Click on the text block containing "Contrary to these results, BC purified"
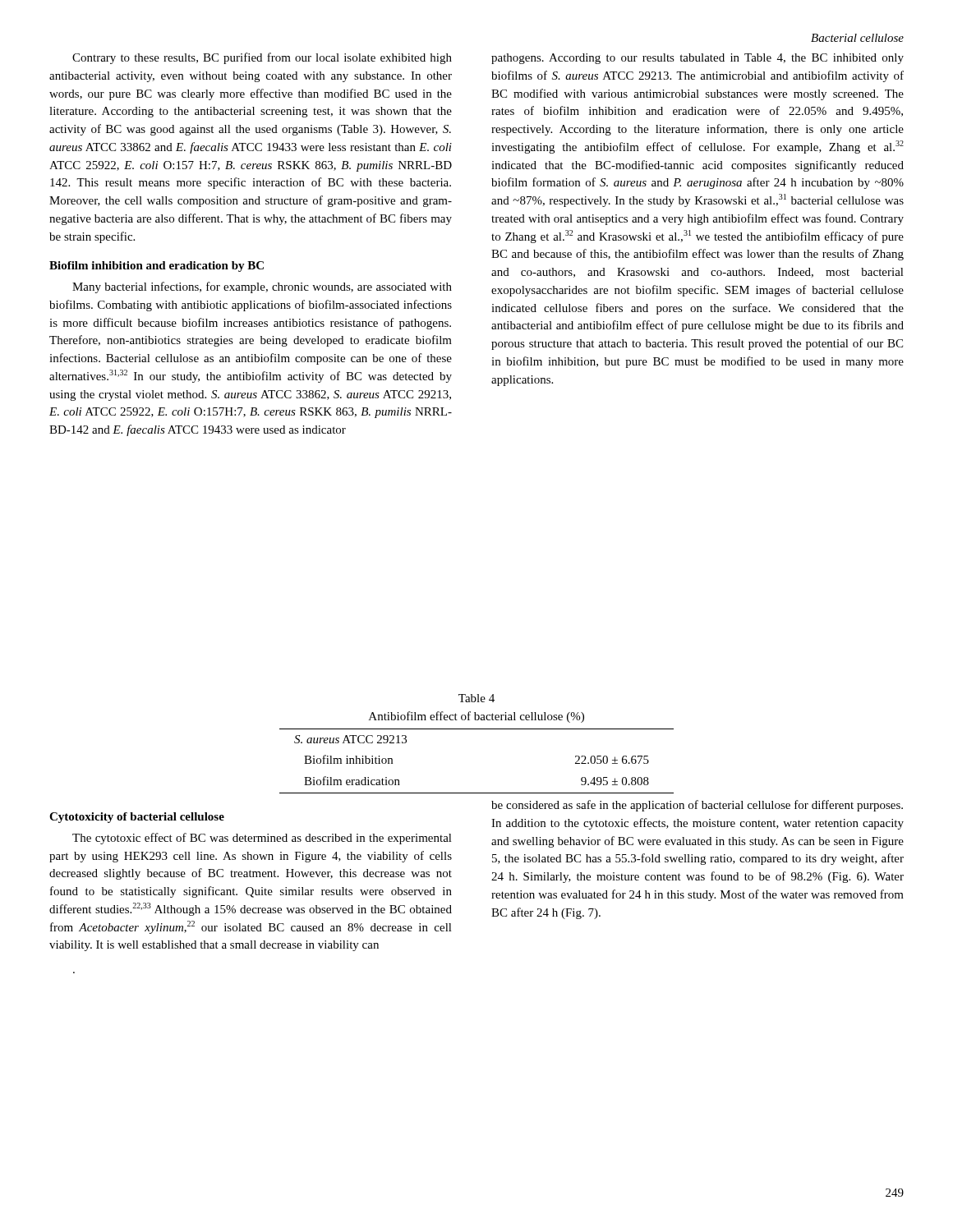 (251, 148)
